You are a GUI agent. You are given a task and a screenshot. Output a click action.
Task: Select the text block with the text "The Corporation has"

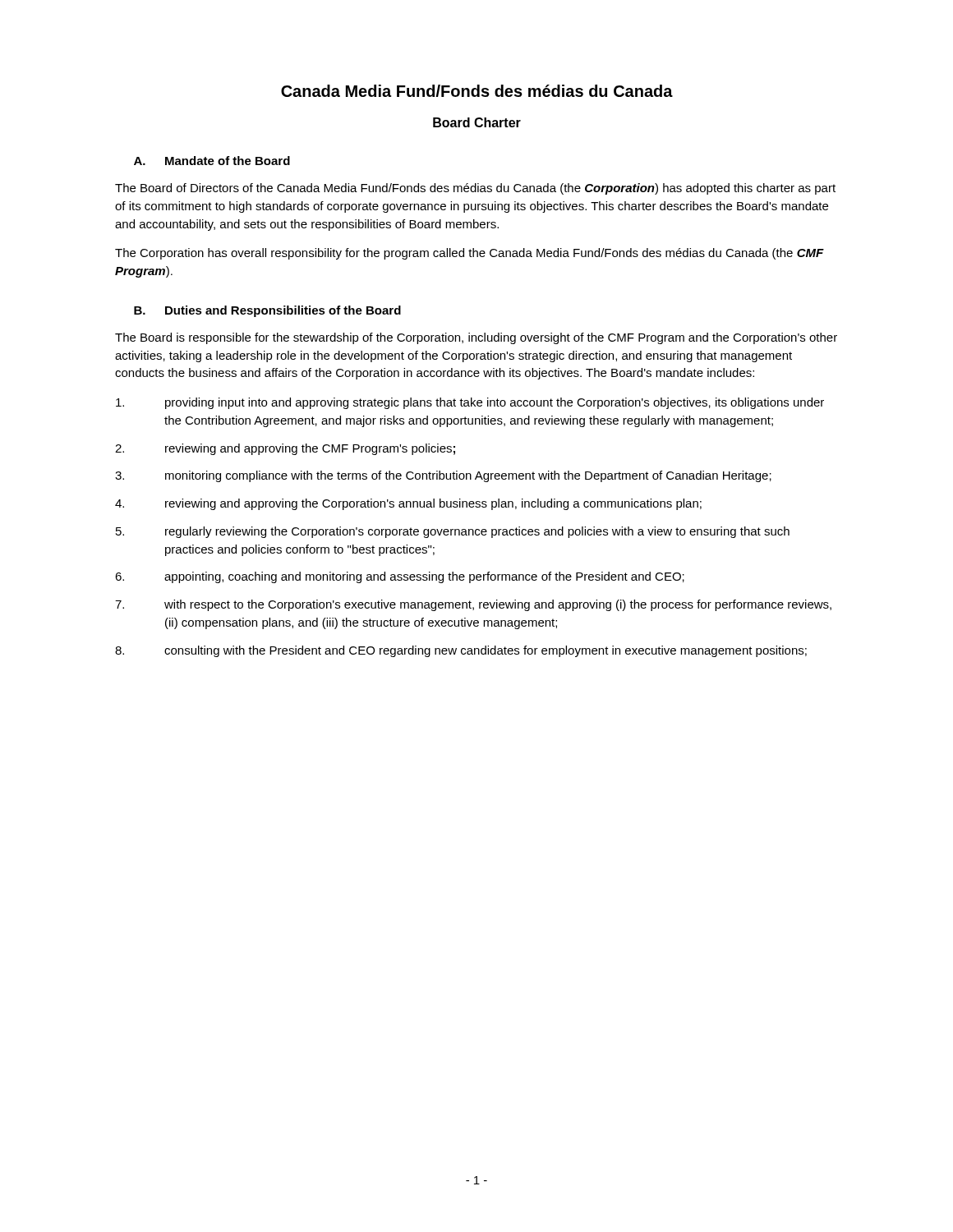click(x=469, y=262)
